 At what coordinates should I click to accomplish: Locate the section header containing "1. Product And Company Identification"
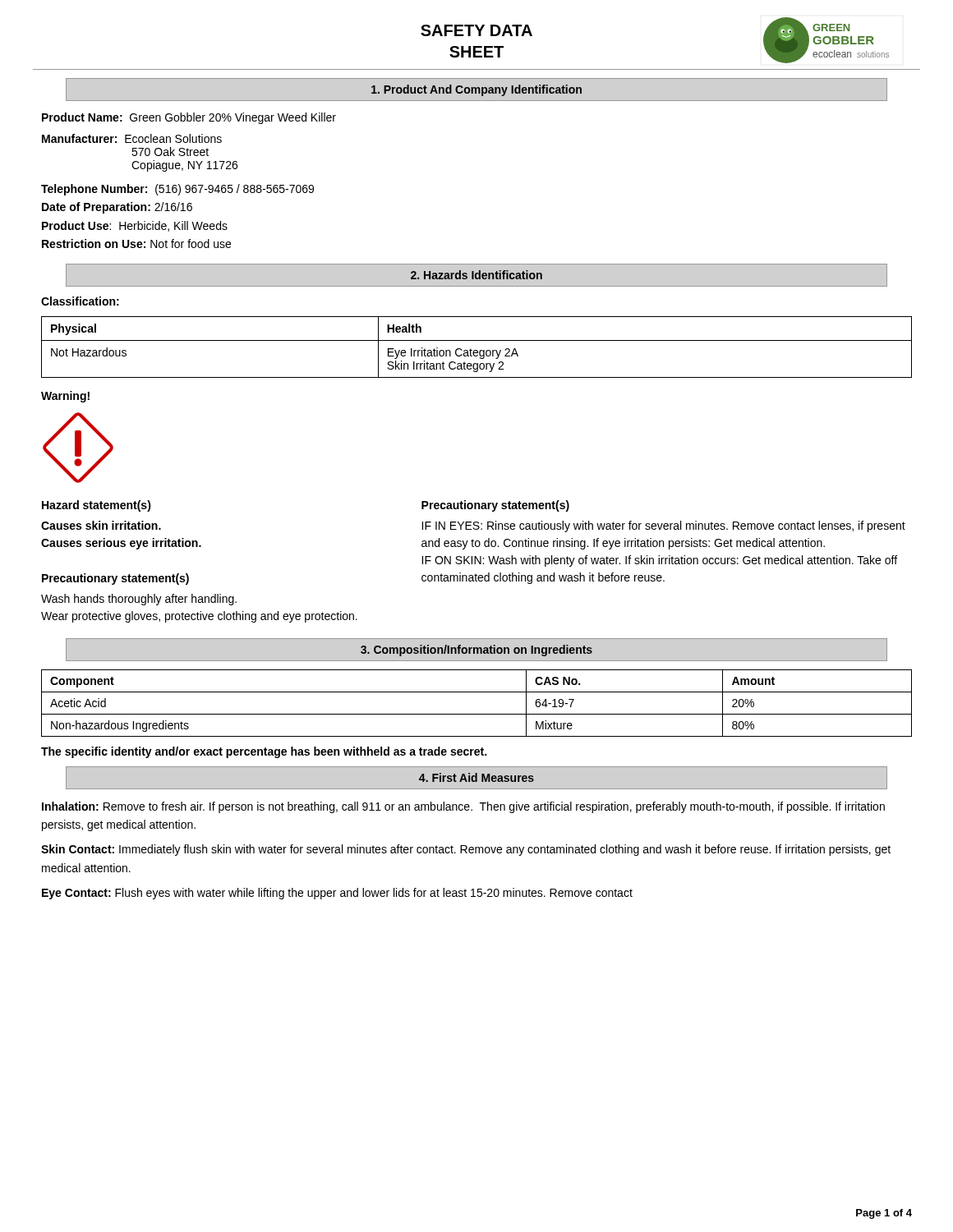coord(476,90)
